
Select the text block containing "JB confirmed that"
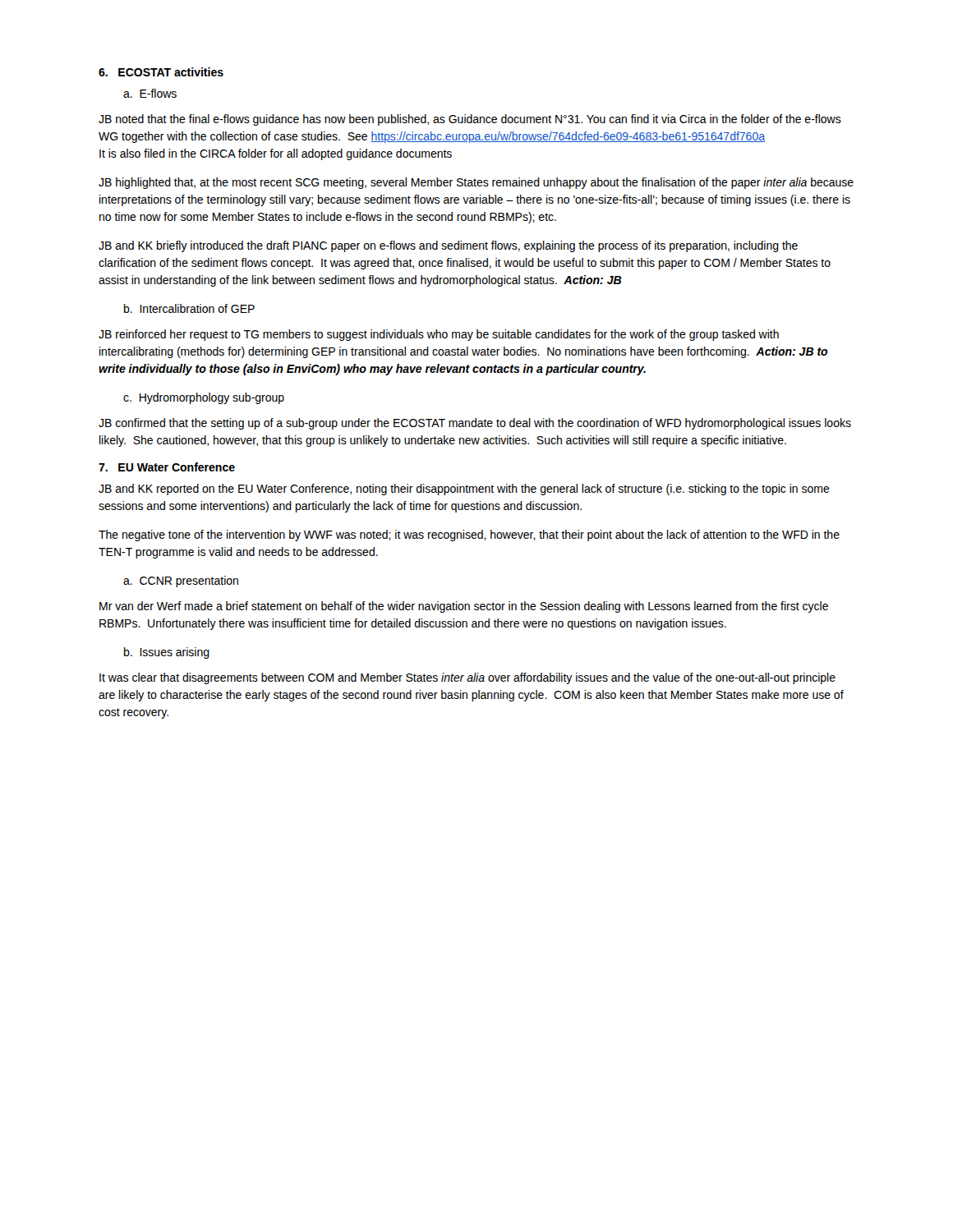[475, 432]
